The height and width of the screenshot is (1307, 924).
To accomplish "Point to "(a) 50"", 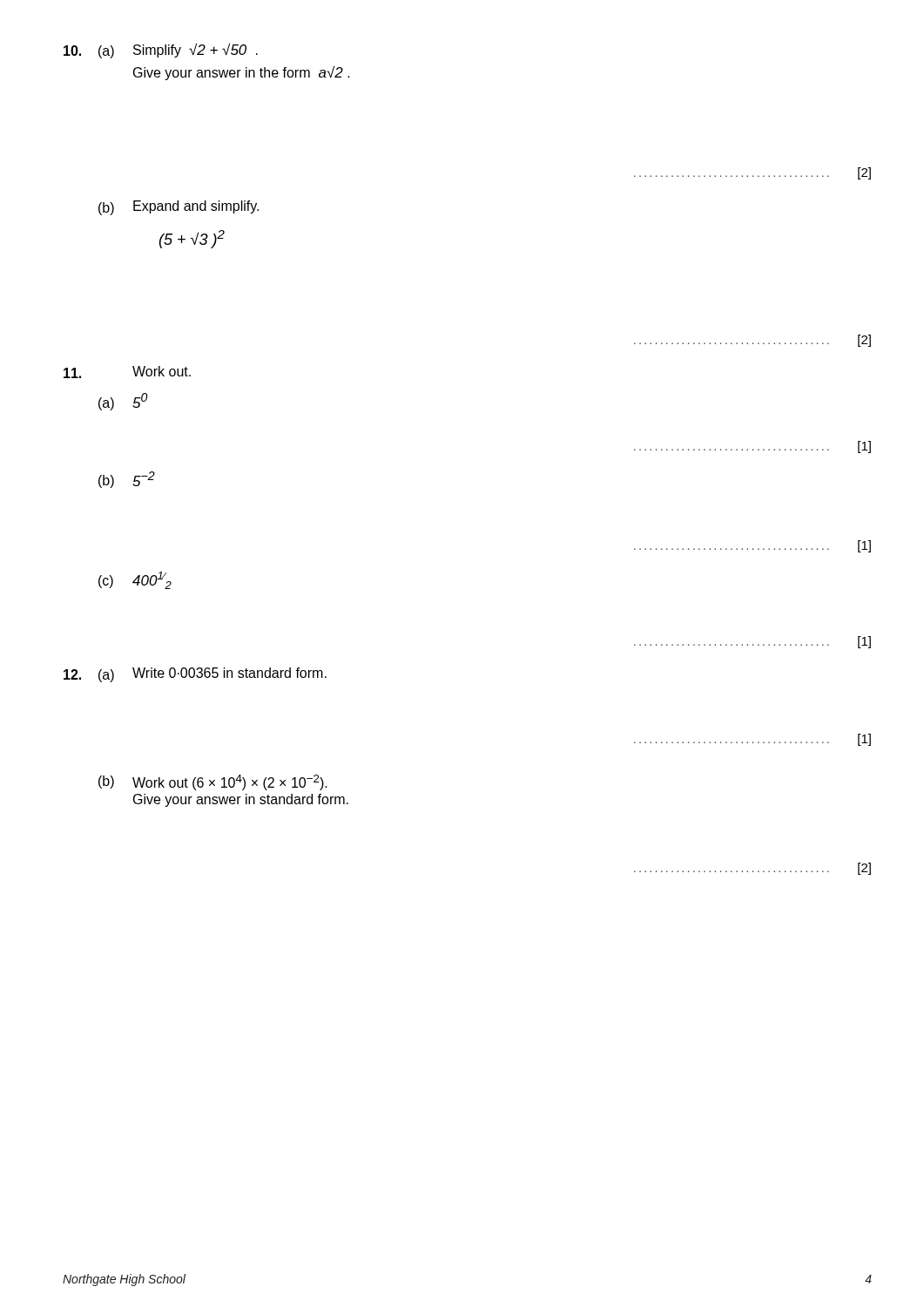I will [x=108, y=401].
